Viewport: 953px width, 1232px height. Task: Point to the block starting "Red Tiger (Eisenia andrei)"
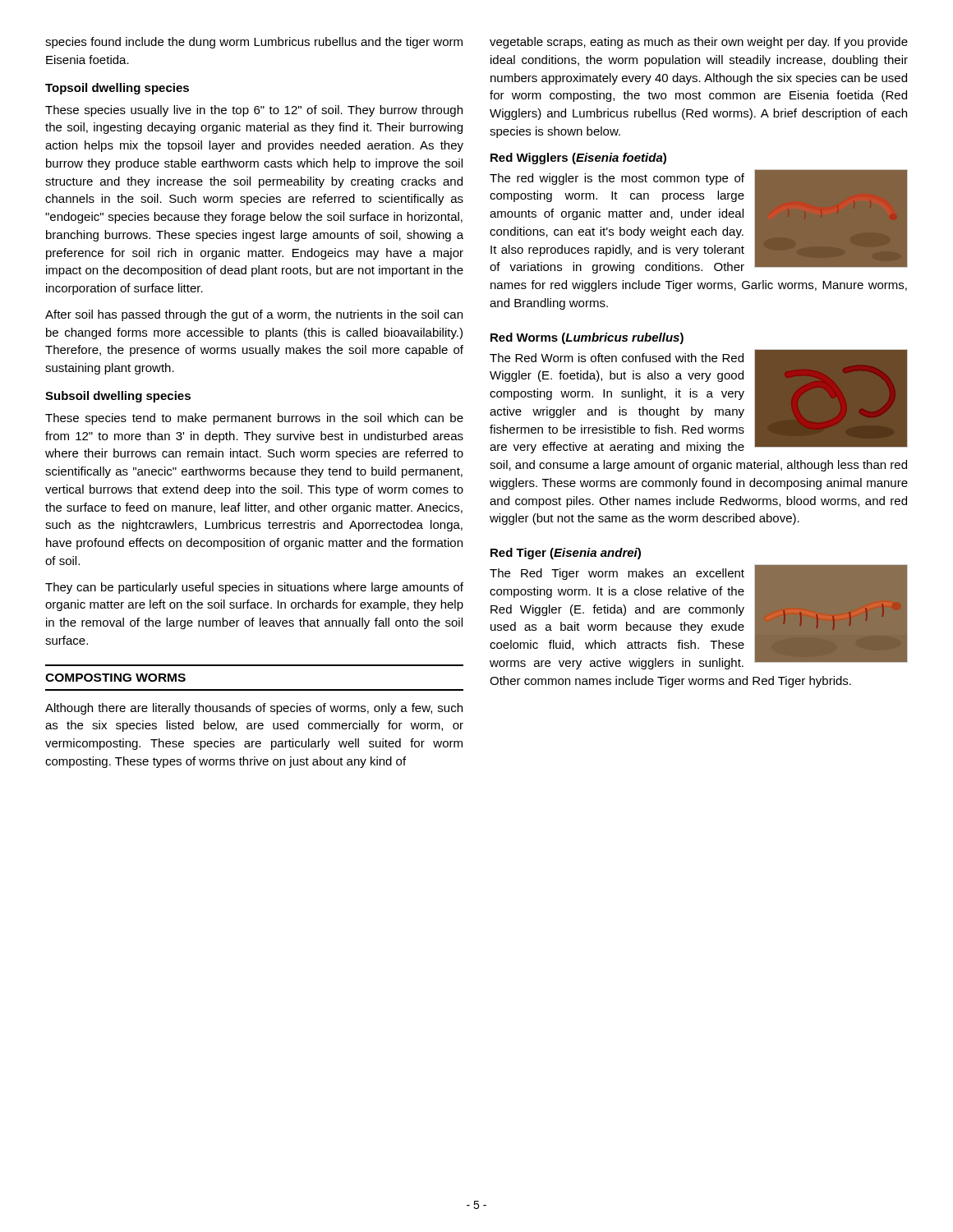pyautogui.click(x=566, y=552)
